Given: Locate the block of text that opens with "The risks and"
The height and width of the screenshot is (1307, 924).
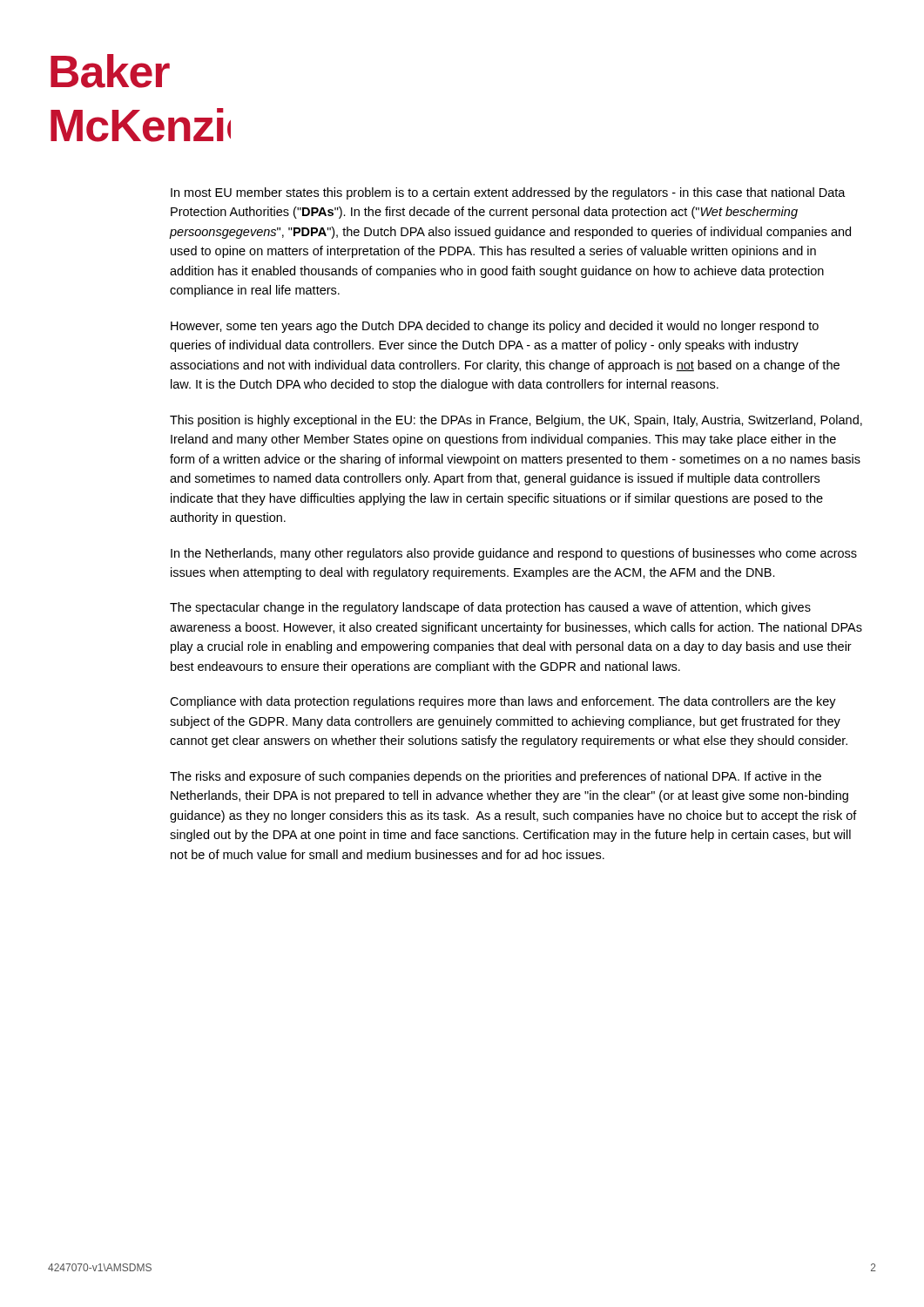Looking at the screenshot, I should pos(513,815).
